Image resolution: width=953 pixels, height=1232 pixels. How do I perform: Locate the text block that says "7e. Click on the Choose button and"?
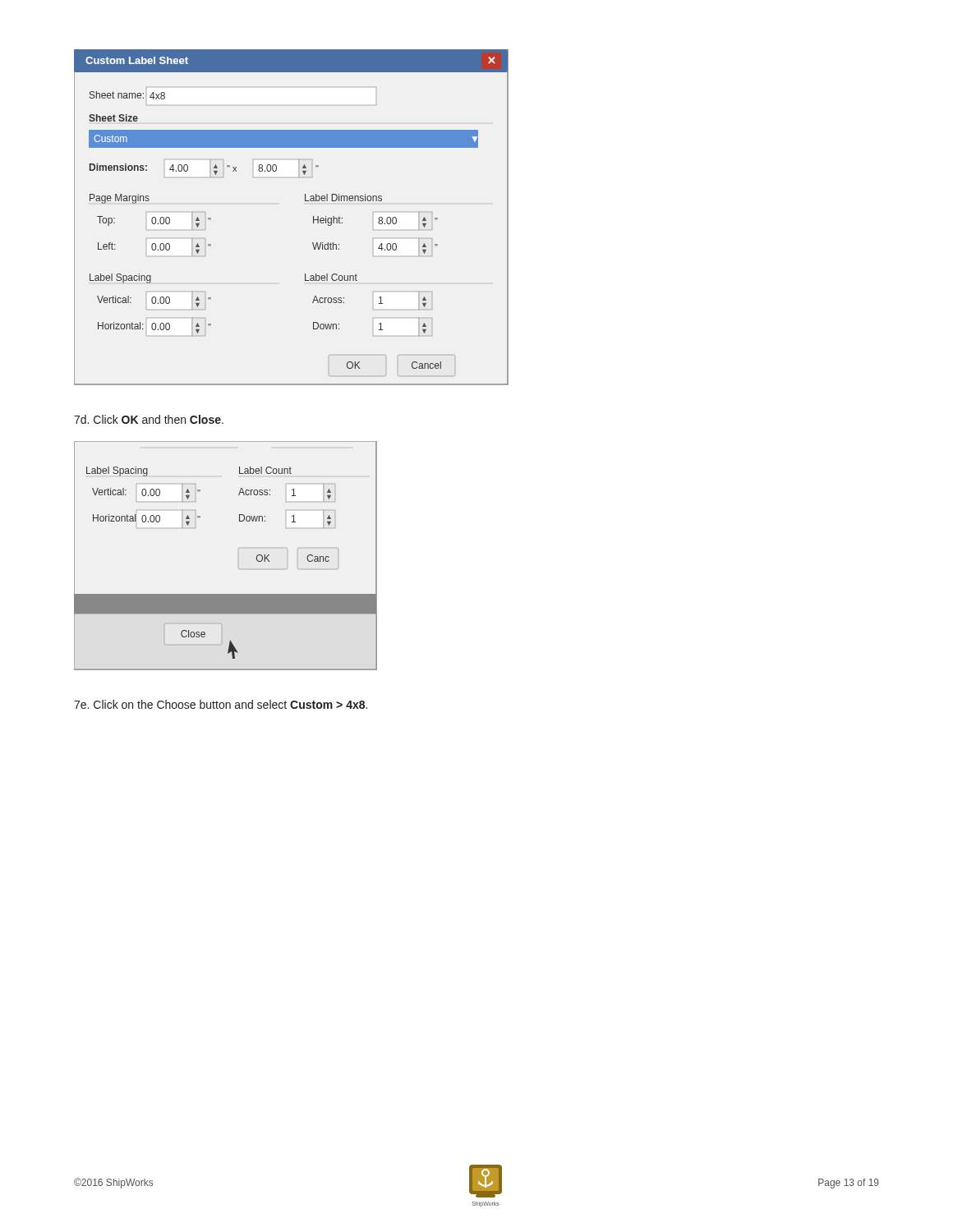click(x=221, y=705)
